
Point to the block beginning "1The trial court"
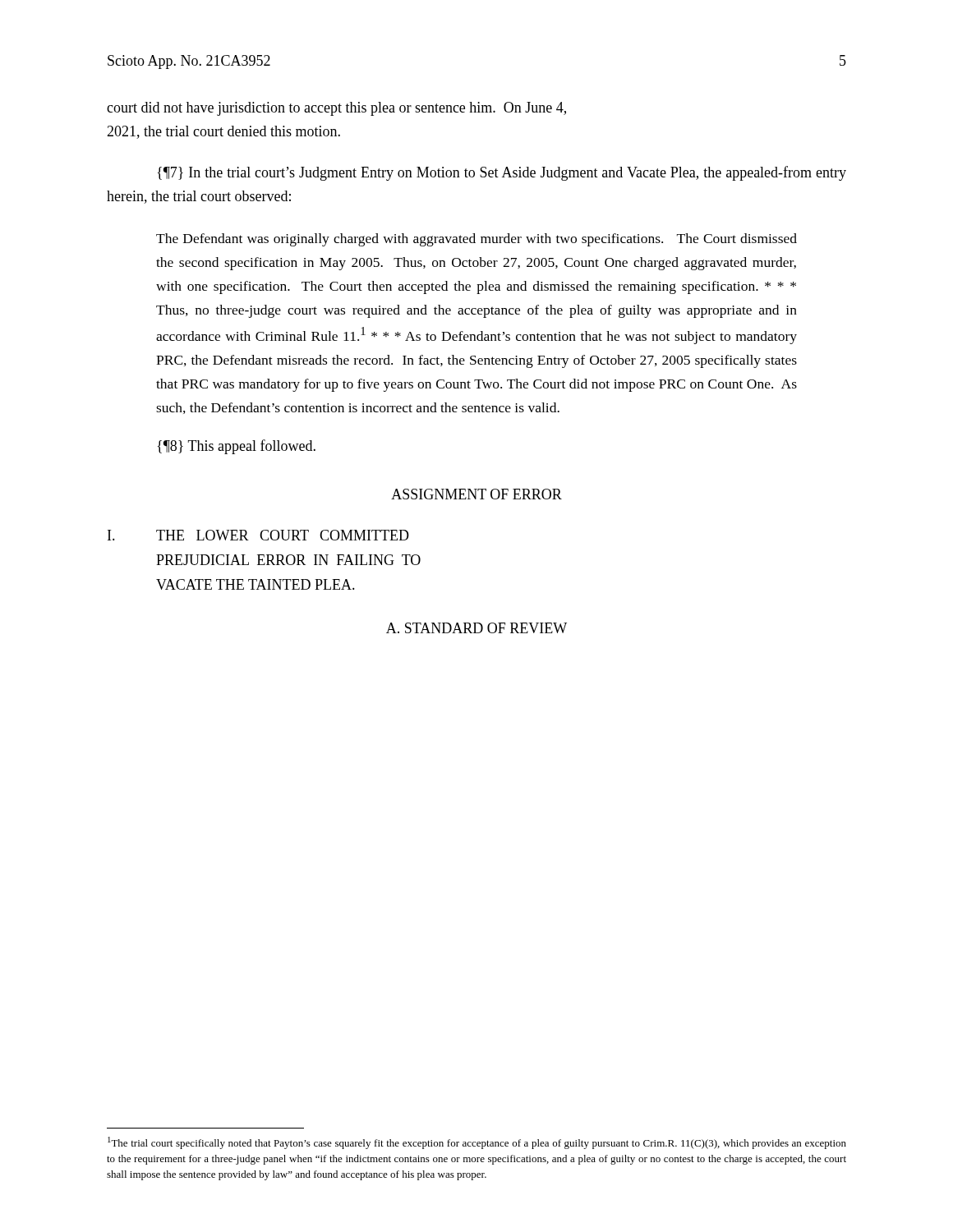[476, 1157]
